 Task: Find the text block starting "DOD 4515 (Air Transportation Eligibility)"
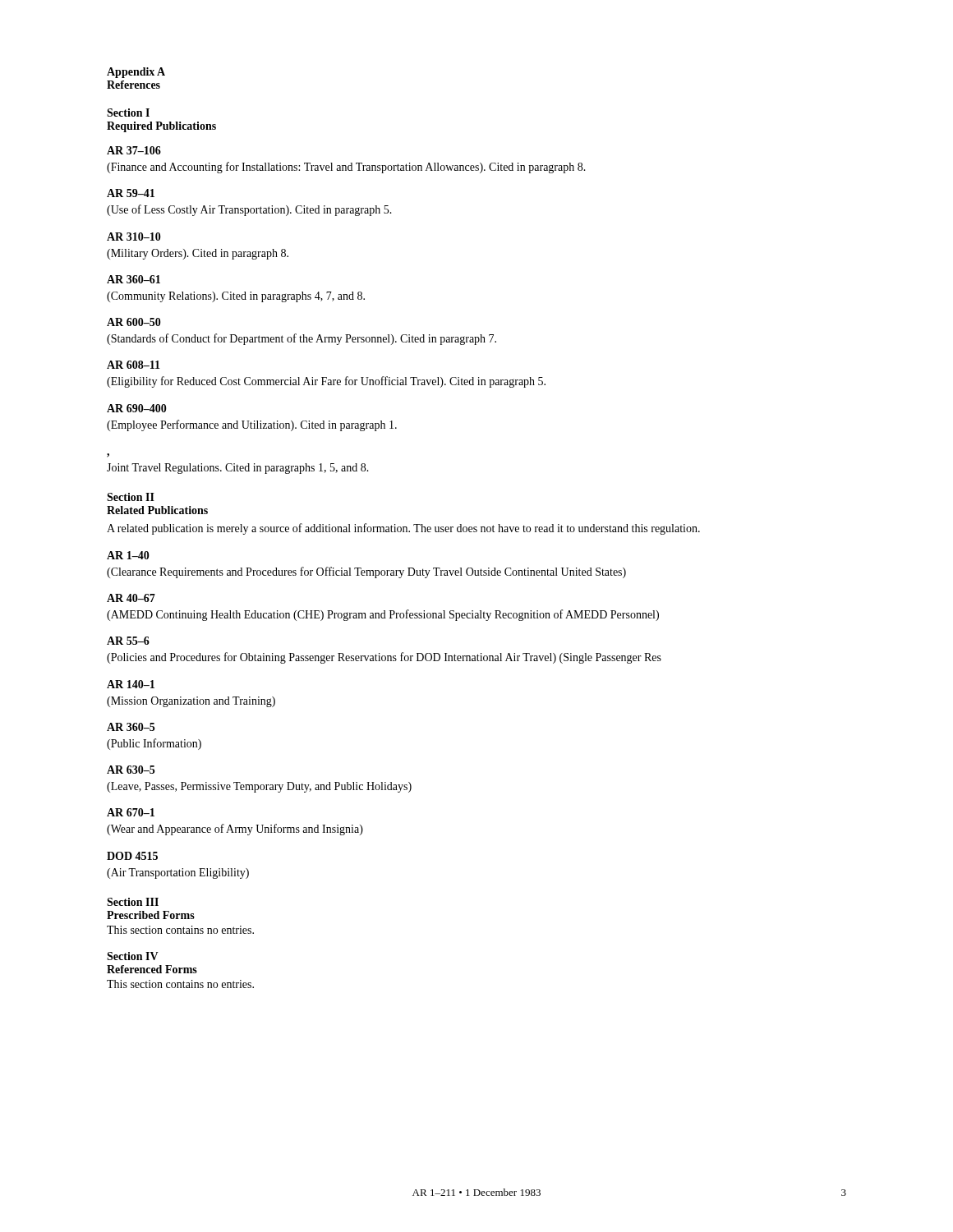[132, 856]
